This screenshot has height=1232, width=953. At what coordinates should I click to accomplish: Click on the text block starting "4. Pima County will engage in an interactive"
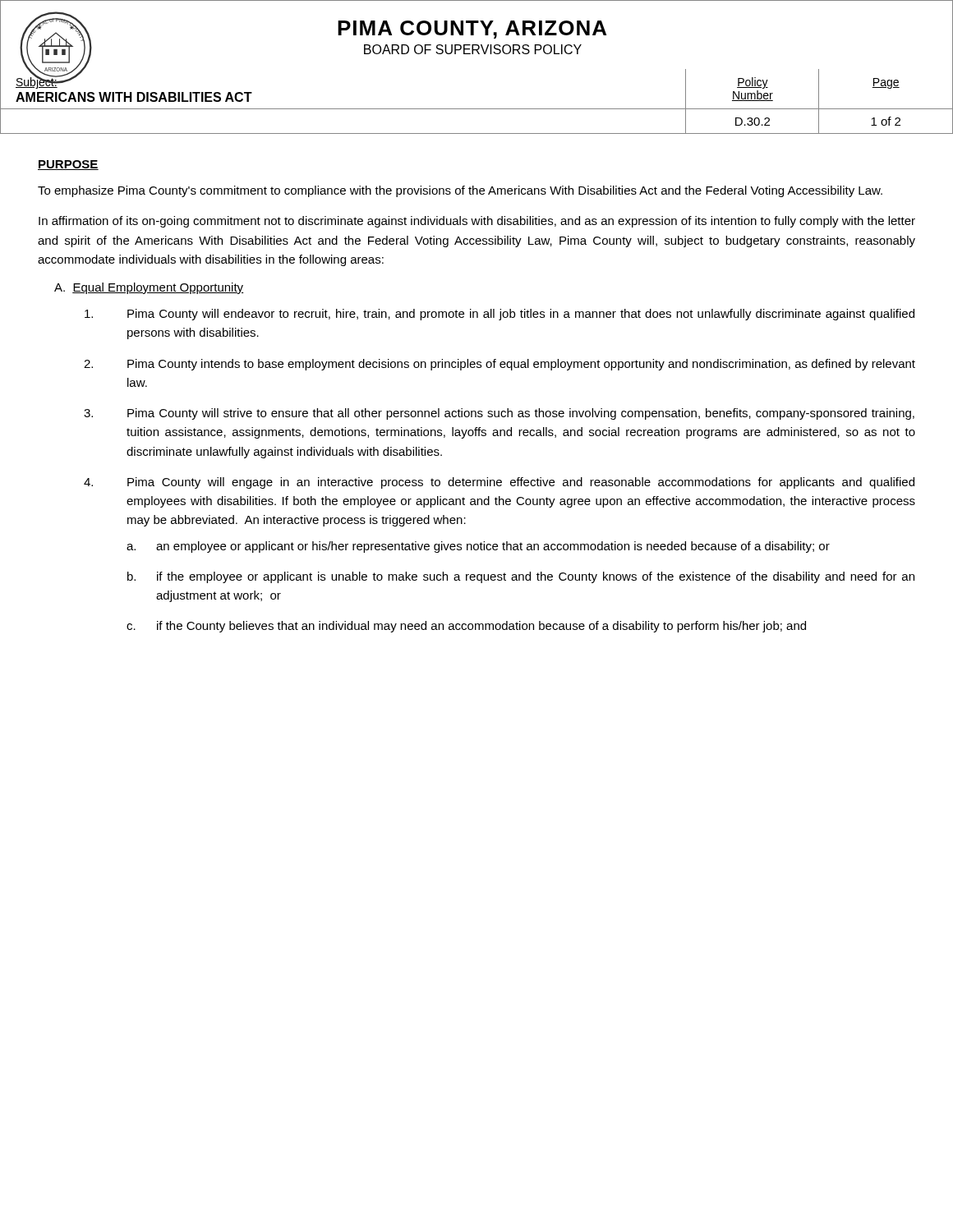coord(499,559)
